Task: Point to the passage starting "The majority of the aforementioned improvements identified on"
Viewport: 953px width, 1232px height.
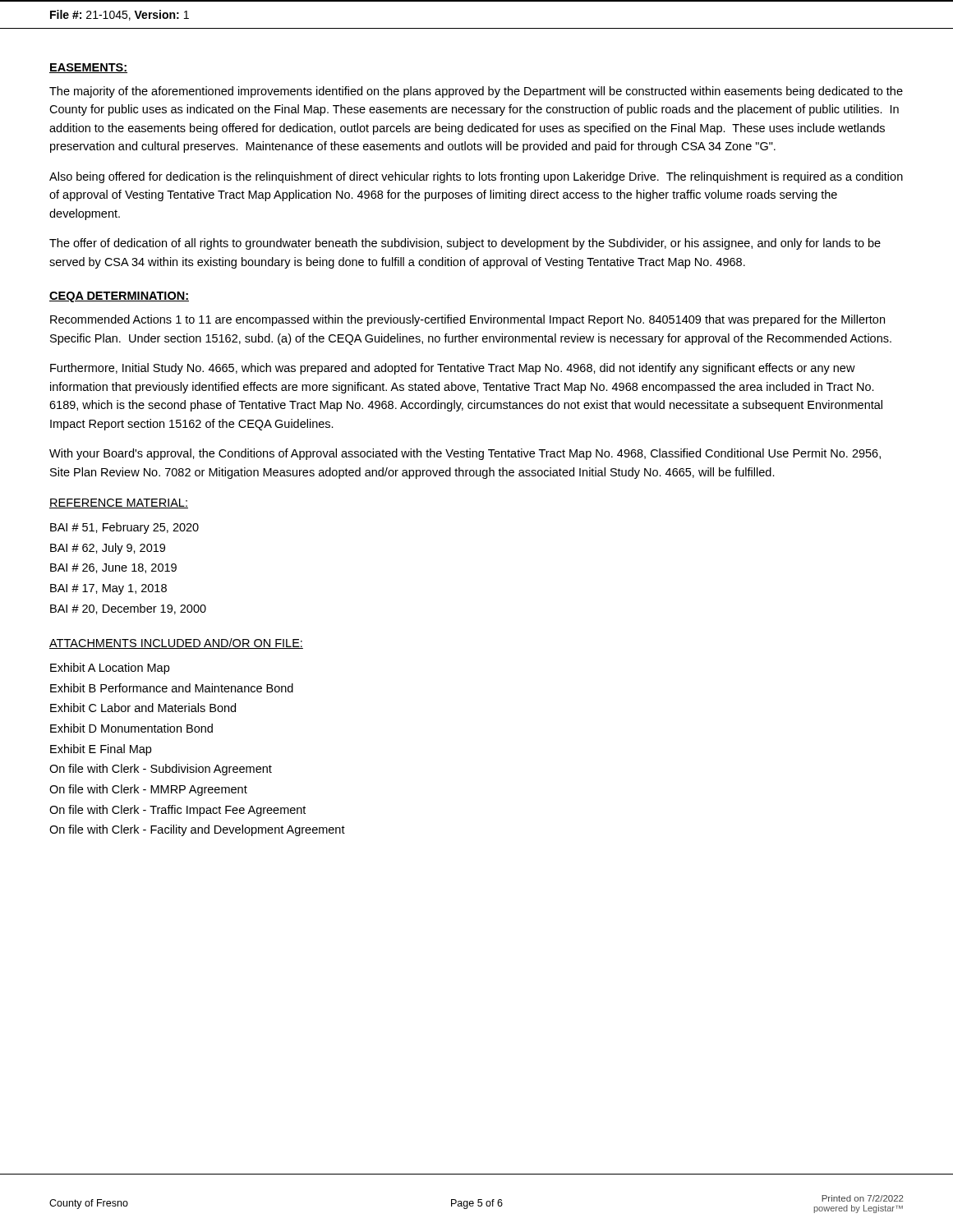Action: pyautogui.click(x=476, y=119)
